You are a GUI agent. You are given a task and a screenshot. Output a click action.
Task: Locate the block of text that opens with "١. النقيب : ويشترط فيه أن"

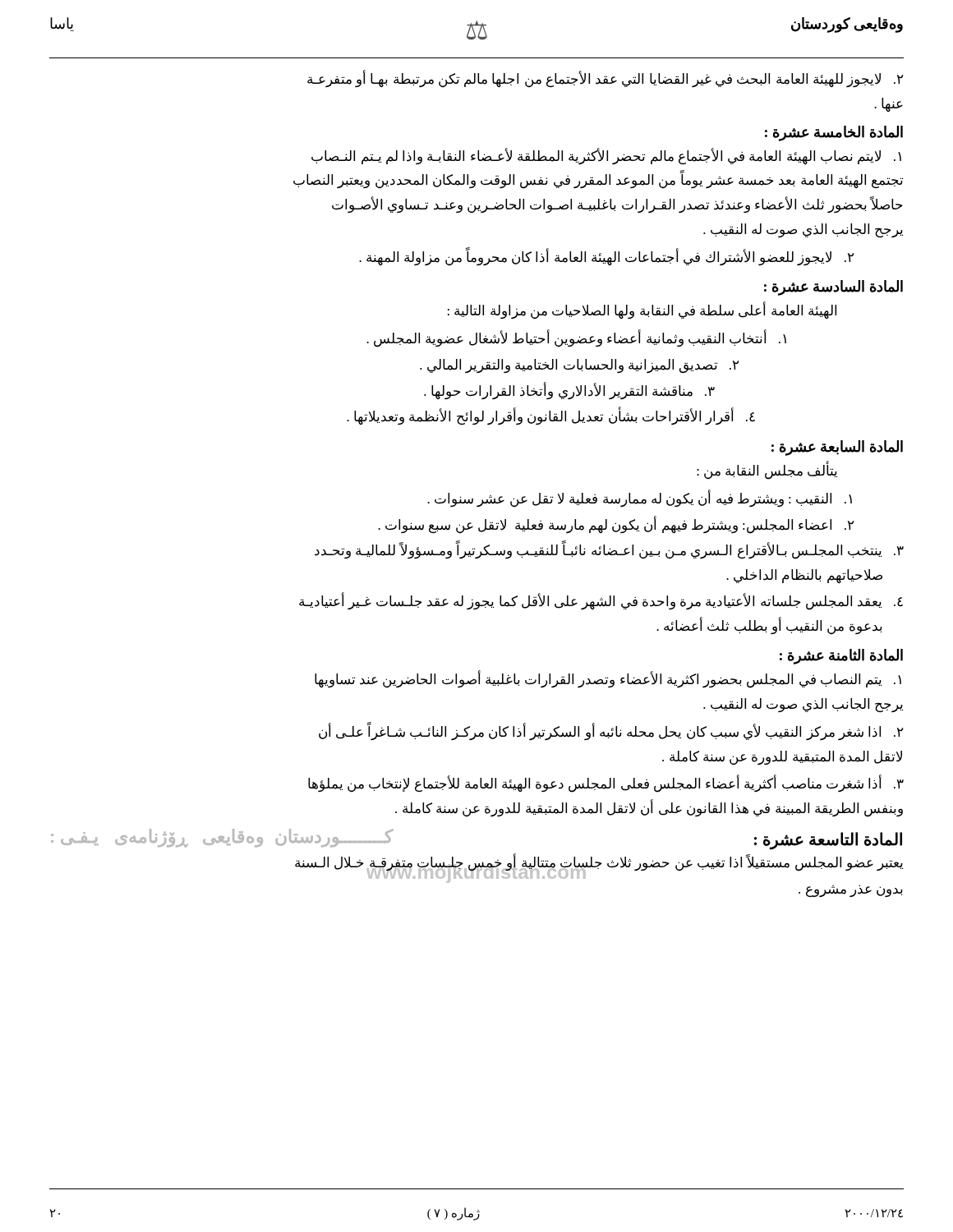(641, 499)
